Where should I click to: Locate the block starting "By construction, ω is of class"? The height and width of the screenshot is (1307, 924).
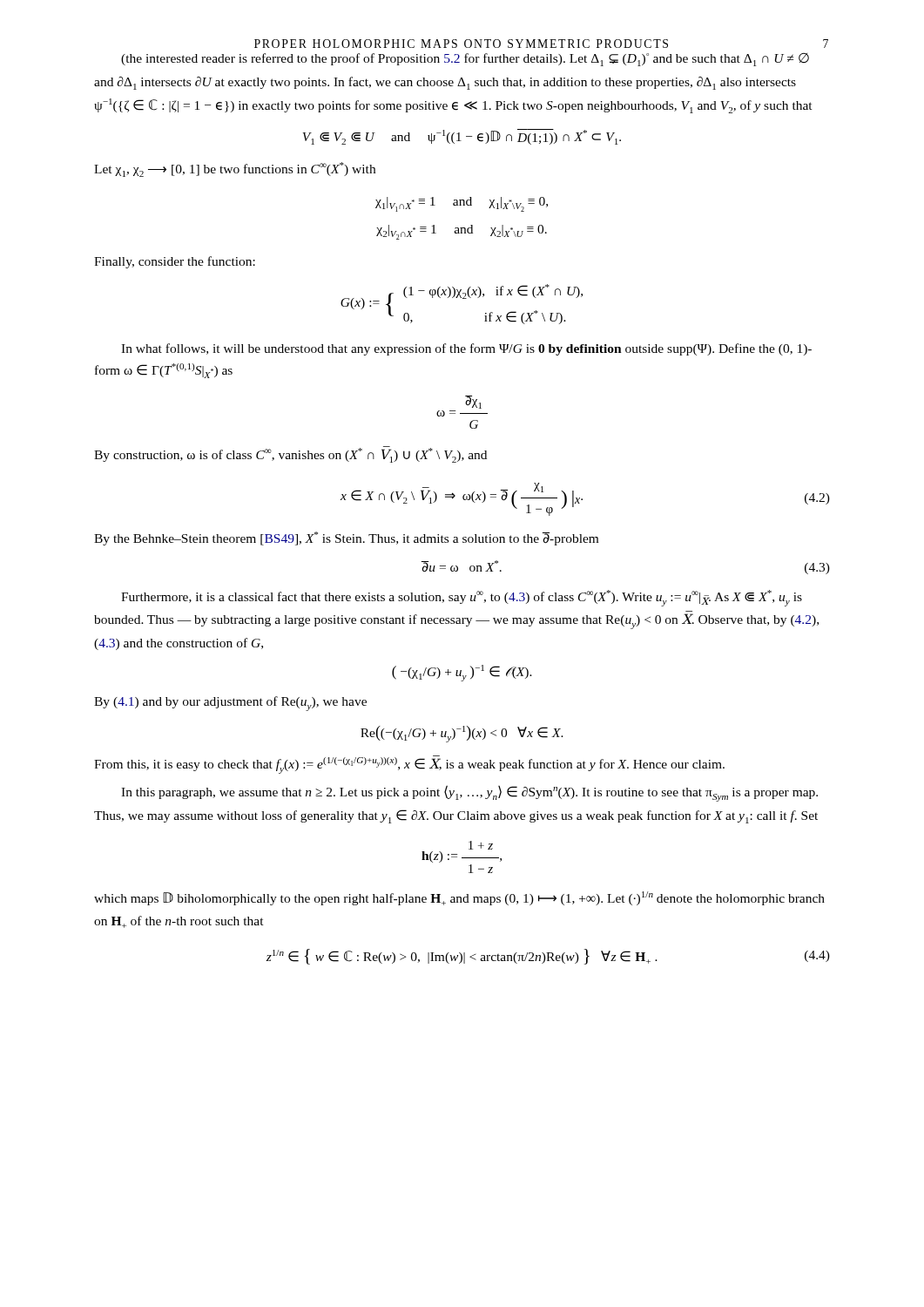click(291, 455)
